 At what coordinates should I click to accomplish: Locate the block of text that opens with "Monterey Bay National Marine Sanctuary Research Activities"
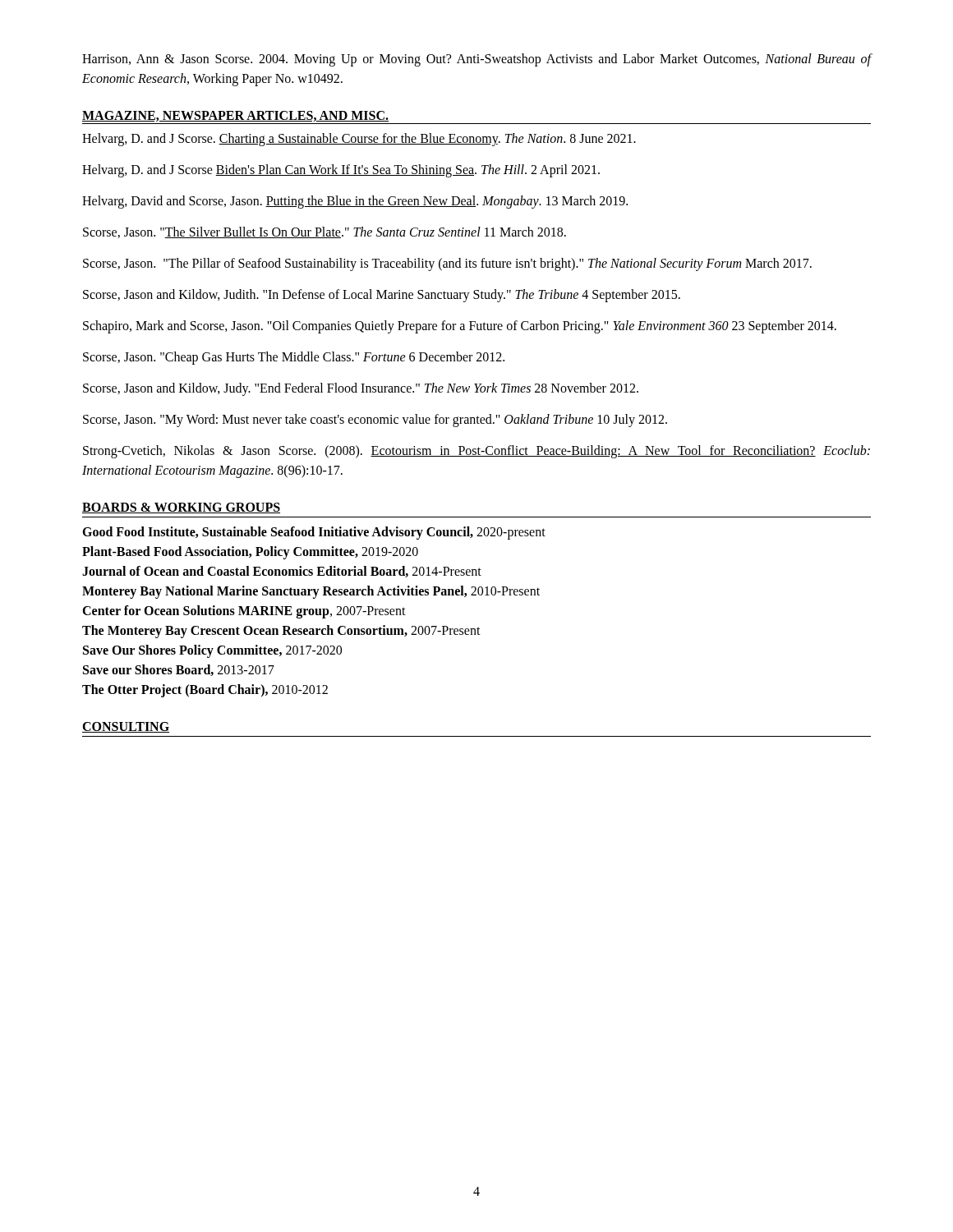click(311, 591)
